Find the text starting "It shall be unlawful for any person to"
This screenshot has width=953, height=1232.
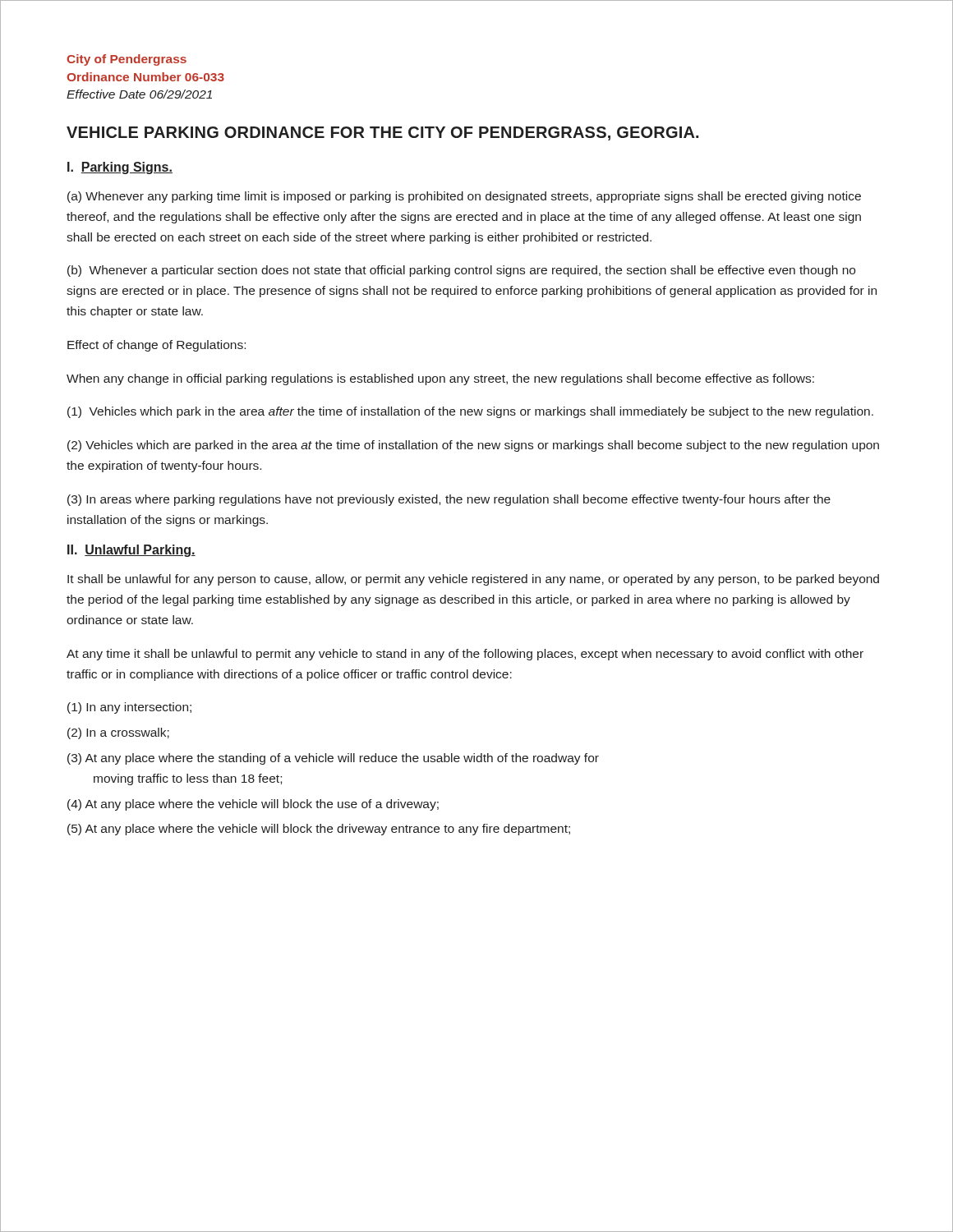(x=473, y=599)
